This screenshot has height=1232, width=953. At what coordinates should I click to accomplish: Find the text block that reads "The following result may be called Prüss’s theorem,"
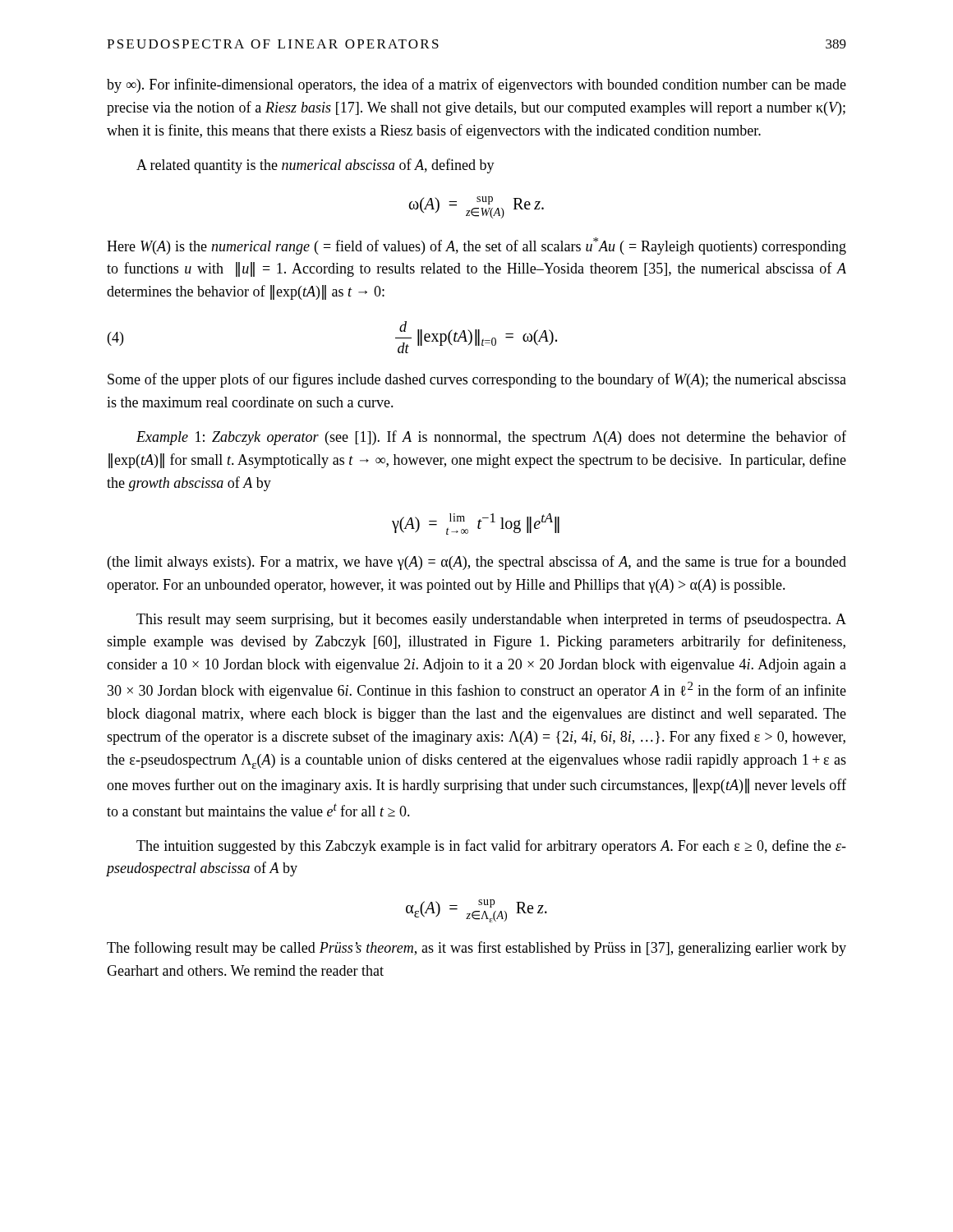pyautogui.click(x=476, y=960)
